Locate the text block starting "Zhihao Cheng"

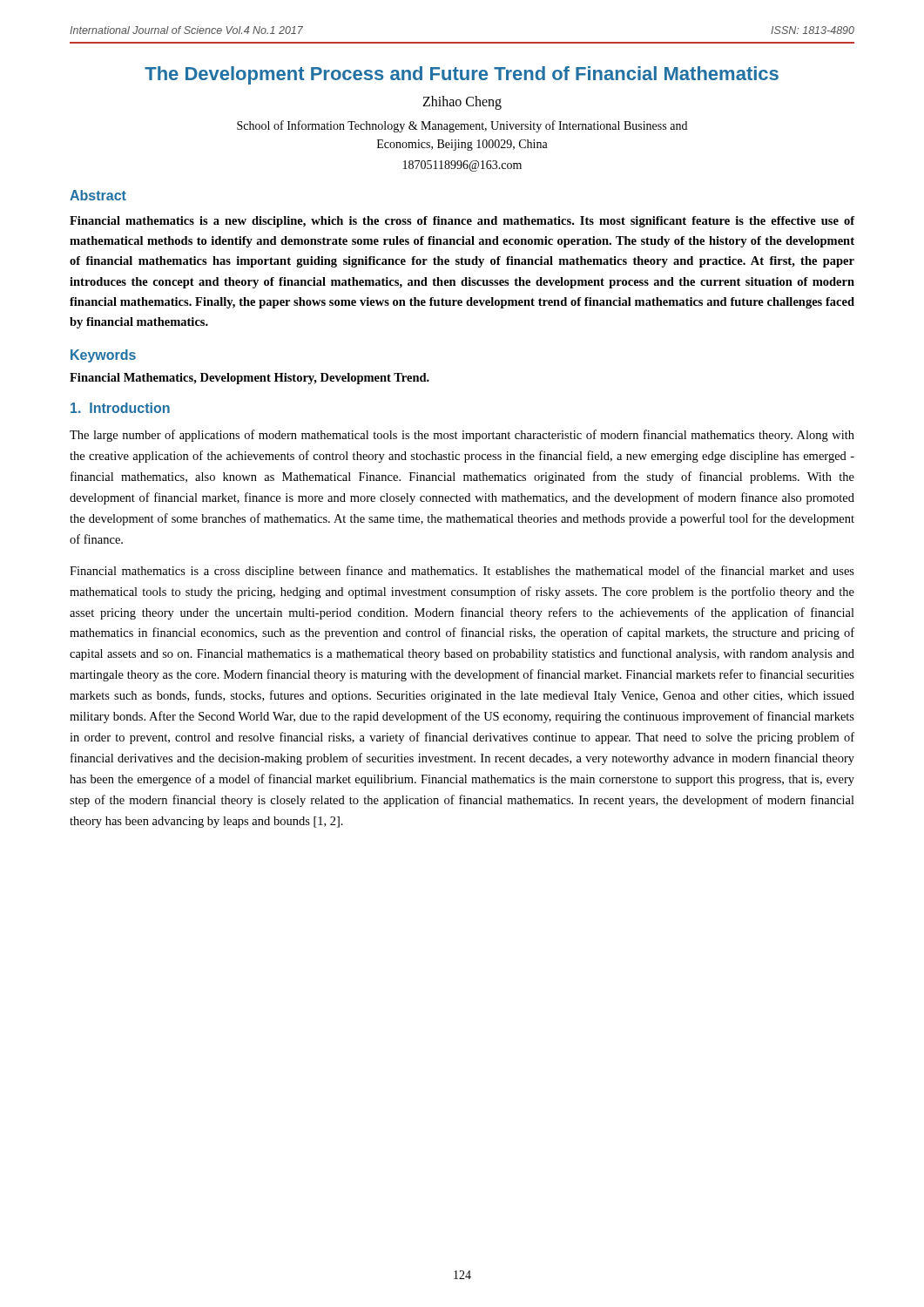[x=462, y=101]
